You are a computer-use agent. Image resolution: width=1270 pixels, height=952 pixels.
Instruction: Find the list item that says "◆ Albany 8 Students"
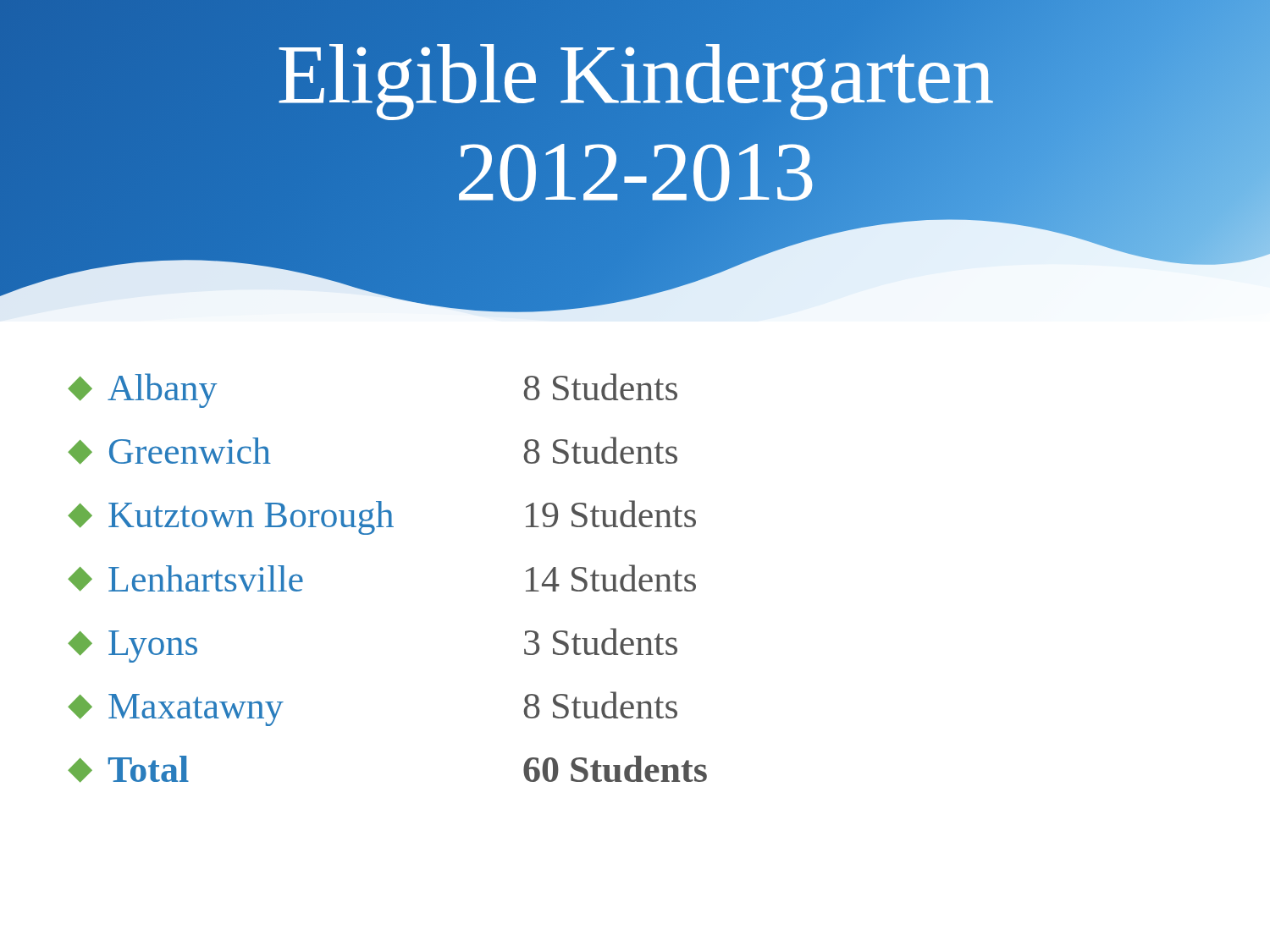(150, 391)
